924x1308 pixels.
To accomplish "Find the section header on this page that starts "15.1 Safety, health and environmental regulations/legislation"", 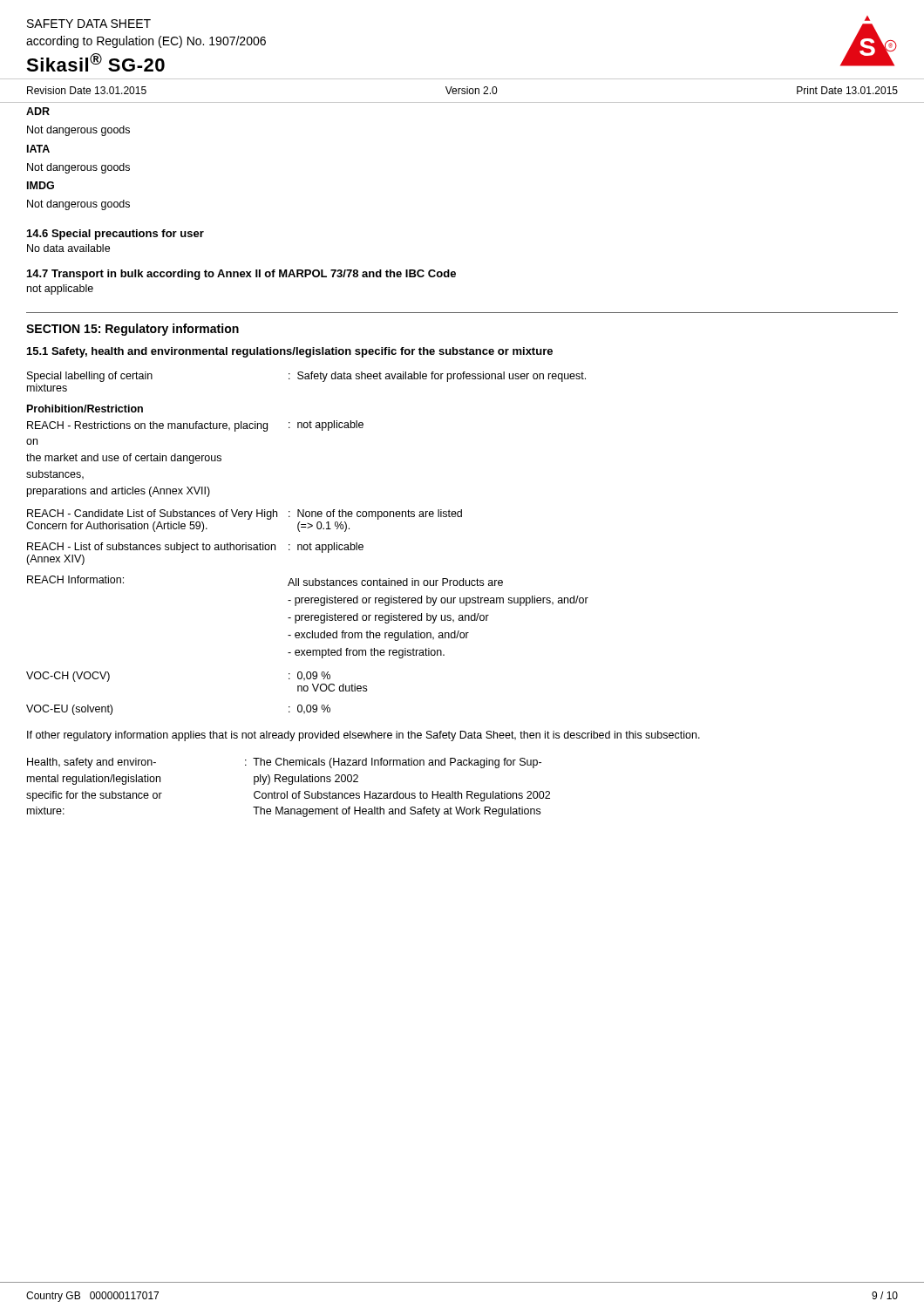I will pyautogui.click(x=290, y=351).
